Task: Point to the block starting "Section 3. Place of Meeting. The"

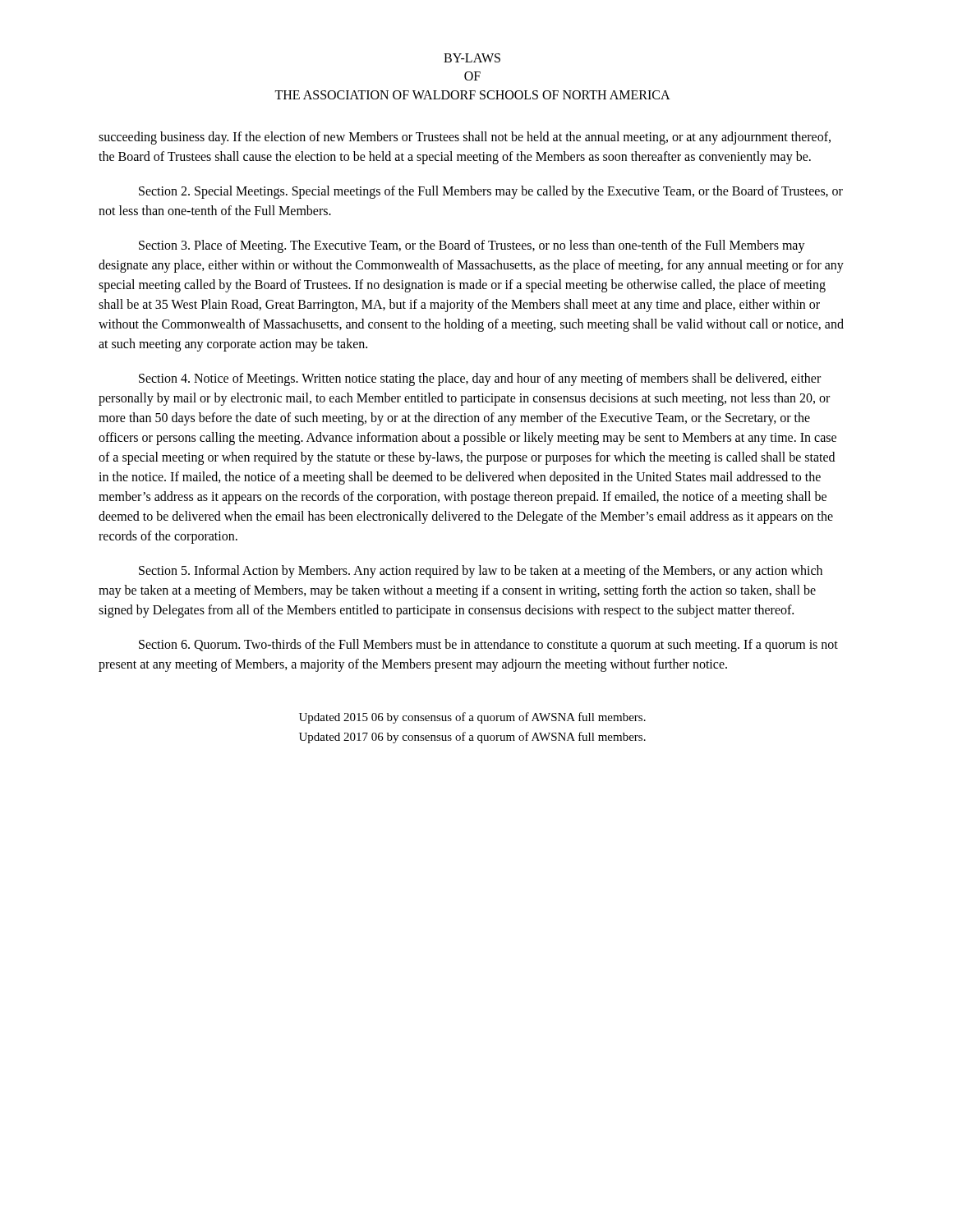Action: click(471, 295)
